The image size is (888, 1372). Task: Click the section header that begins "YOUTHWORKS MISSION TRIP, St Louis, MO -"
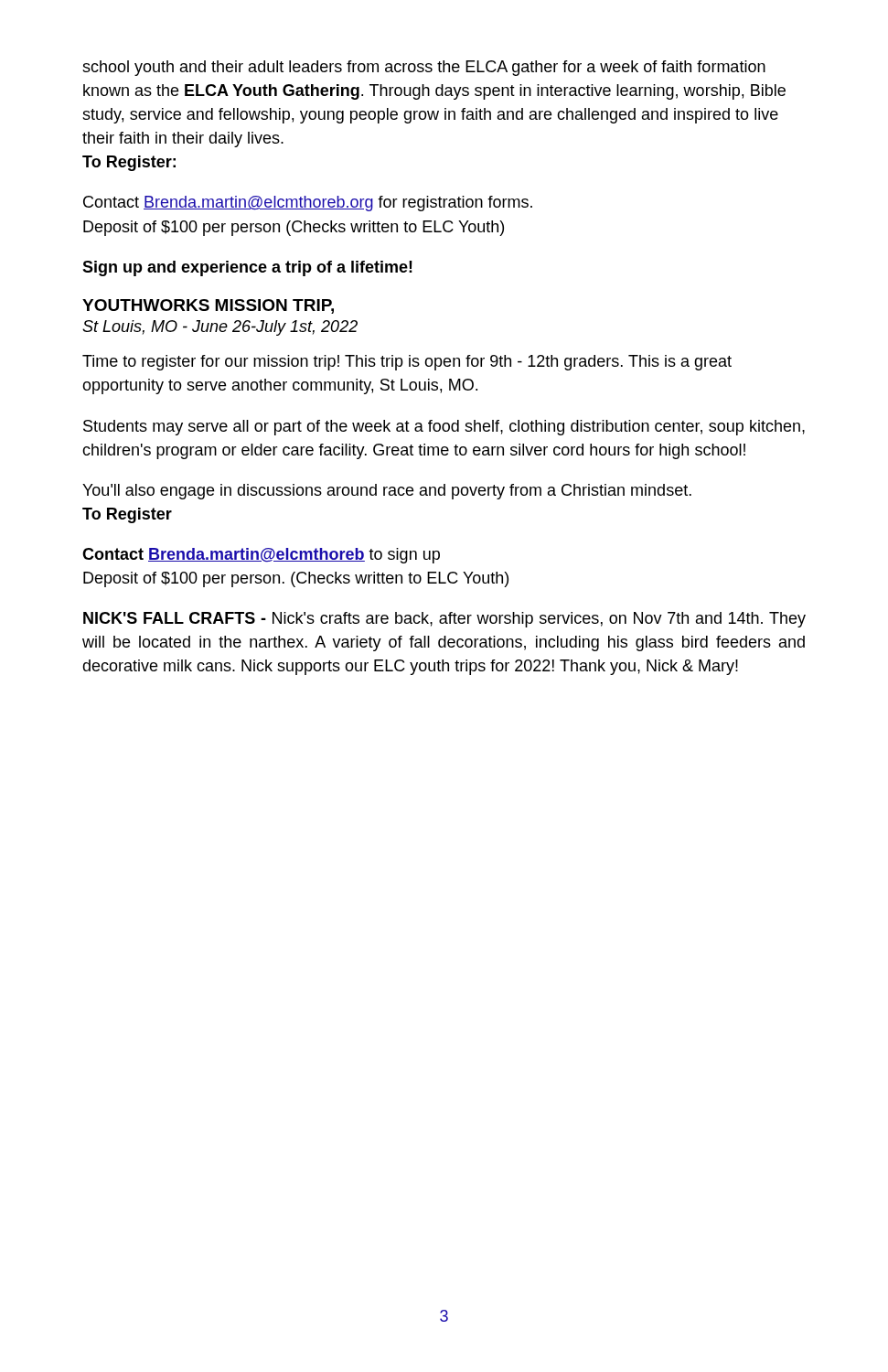[x=208, y=306]
